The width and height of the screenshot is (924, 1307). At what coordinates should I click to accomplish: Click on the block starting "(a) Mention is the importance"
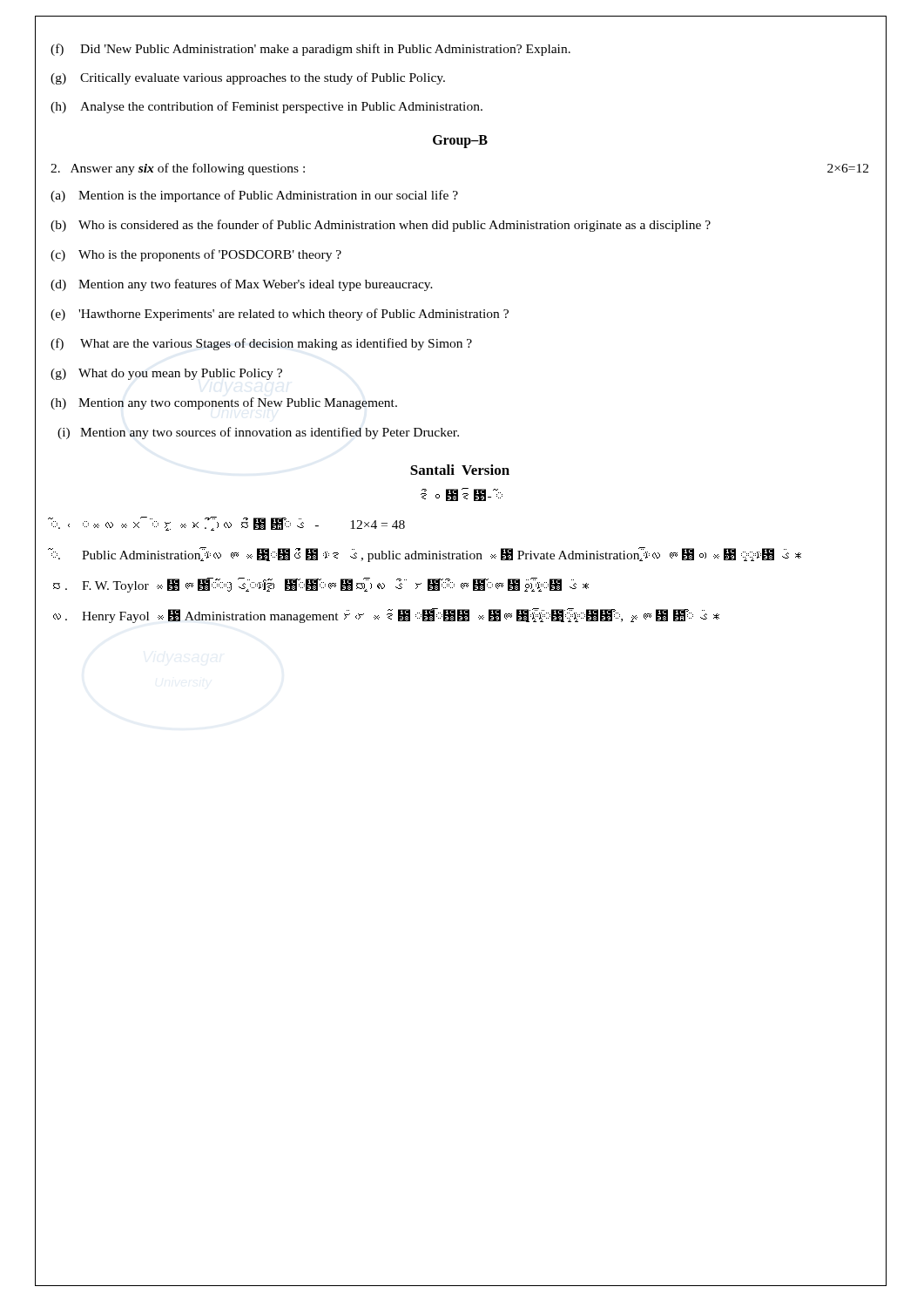[x=460, y=195]
